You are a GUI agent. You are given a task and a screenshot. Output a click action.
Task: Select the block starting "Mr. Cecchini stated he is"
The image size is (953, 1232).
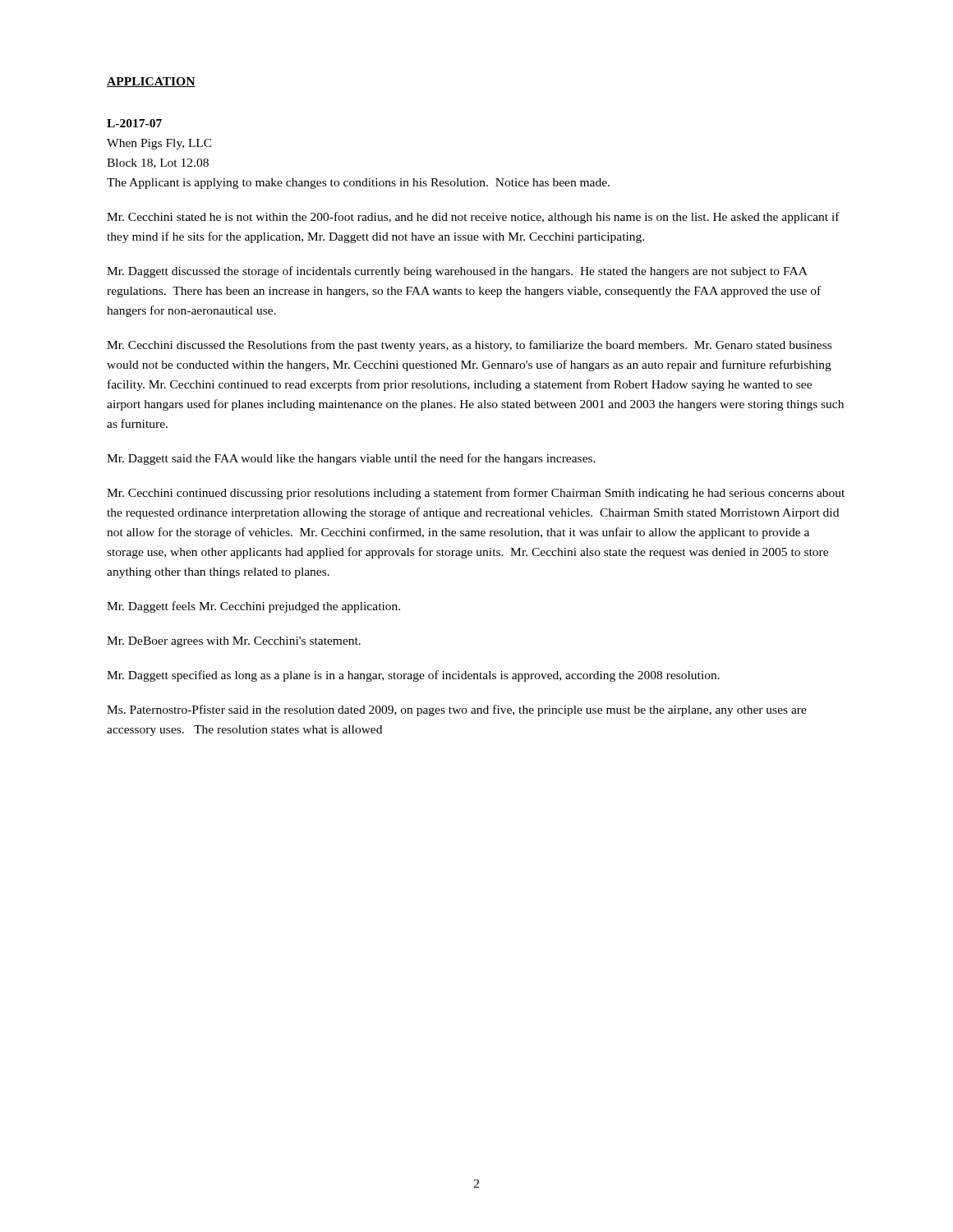(473, 226)
